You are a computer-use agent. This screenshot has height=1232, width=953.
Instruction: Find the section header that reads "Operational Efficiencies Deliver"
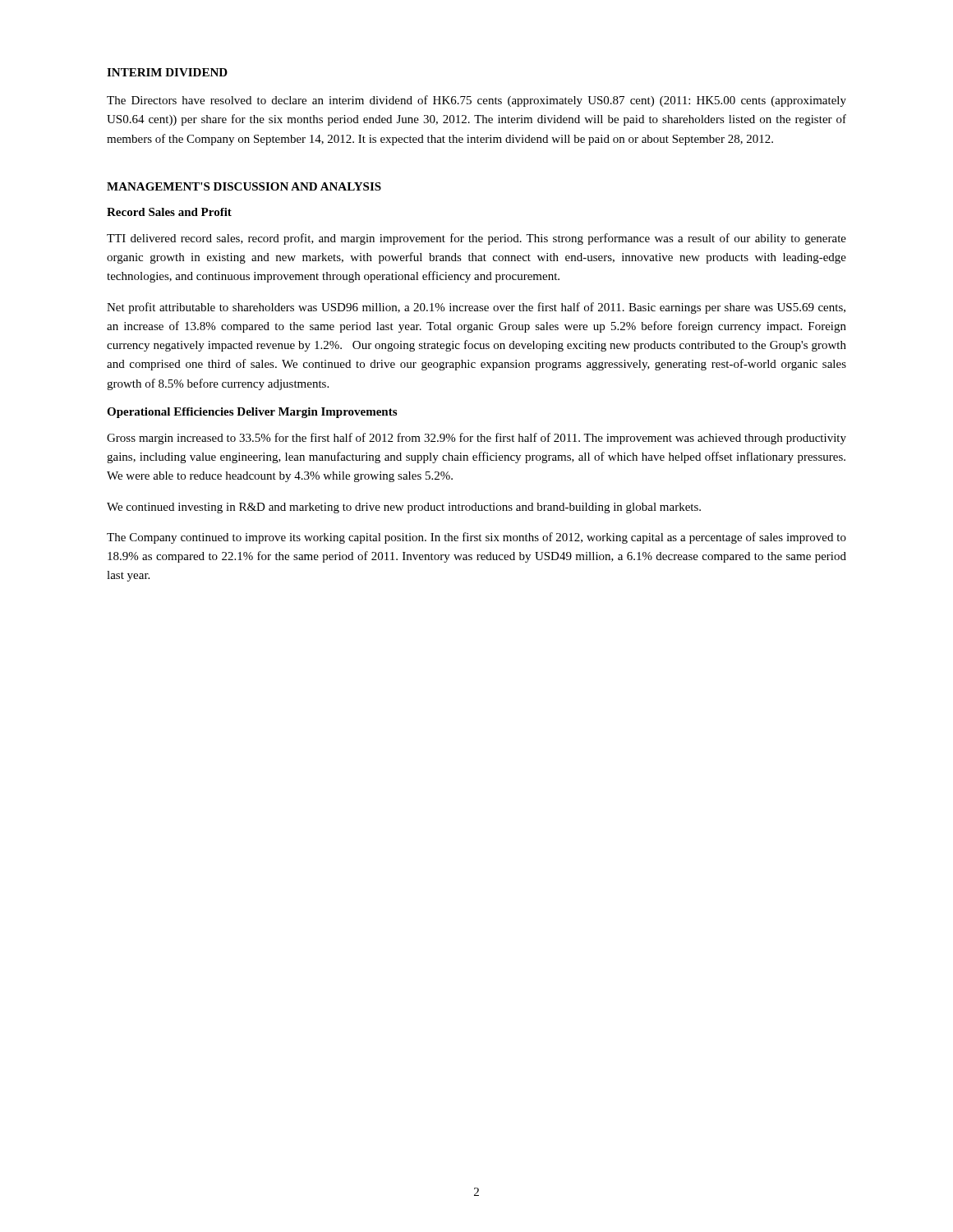click(x=252, y=411)
